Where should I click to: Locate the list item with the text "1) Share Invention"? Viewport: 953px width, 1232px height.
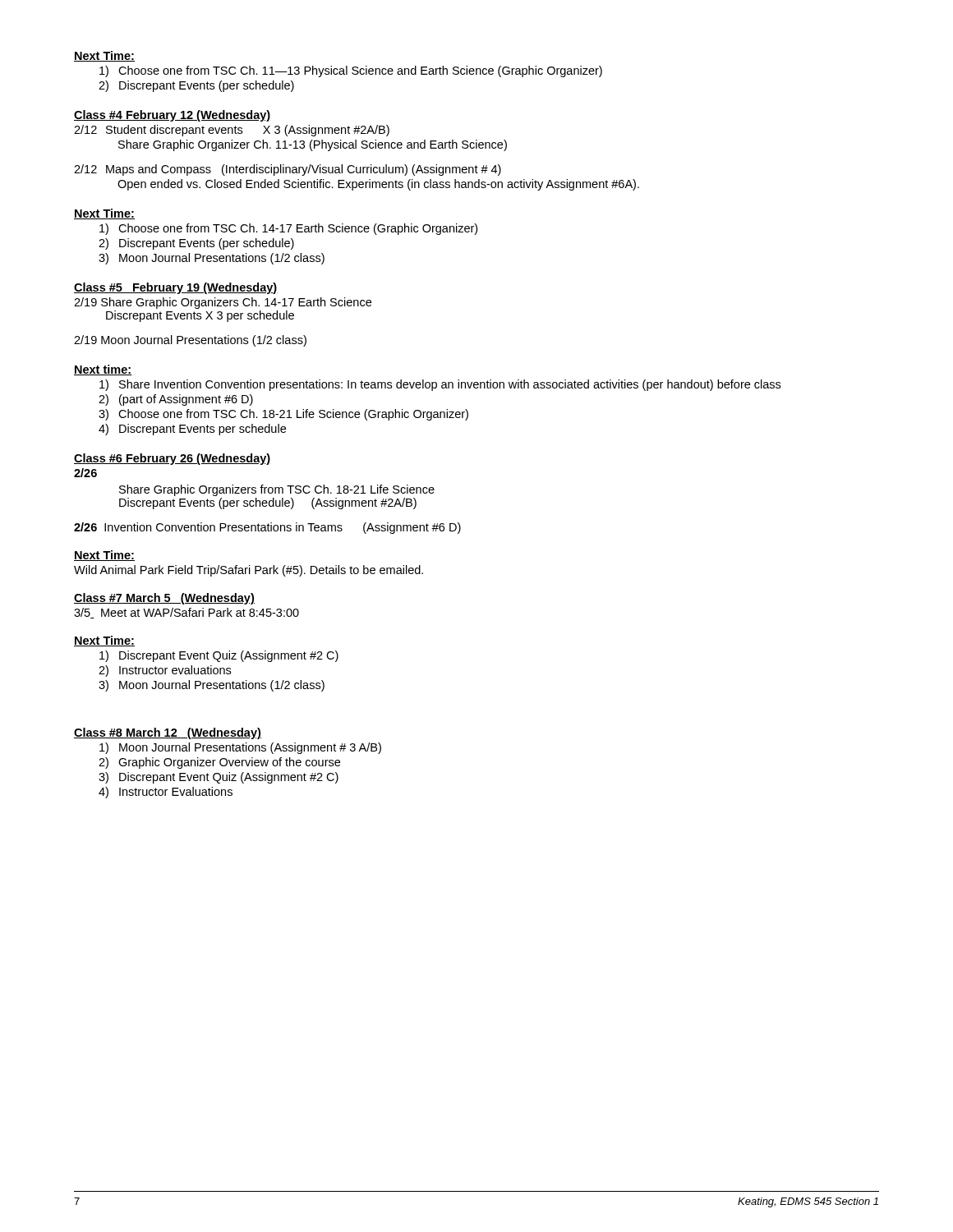(x=440, y=384)
